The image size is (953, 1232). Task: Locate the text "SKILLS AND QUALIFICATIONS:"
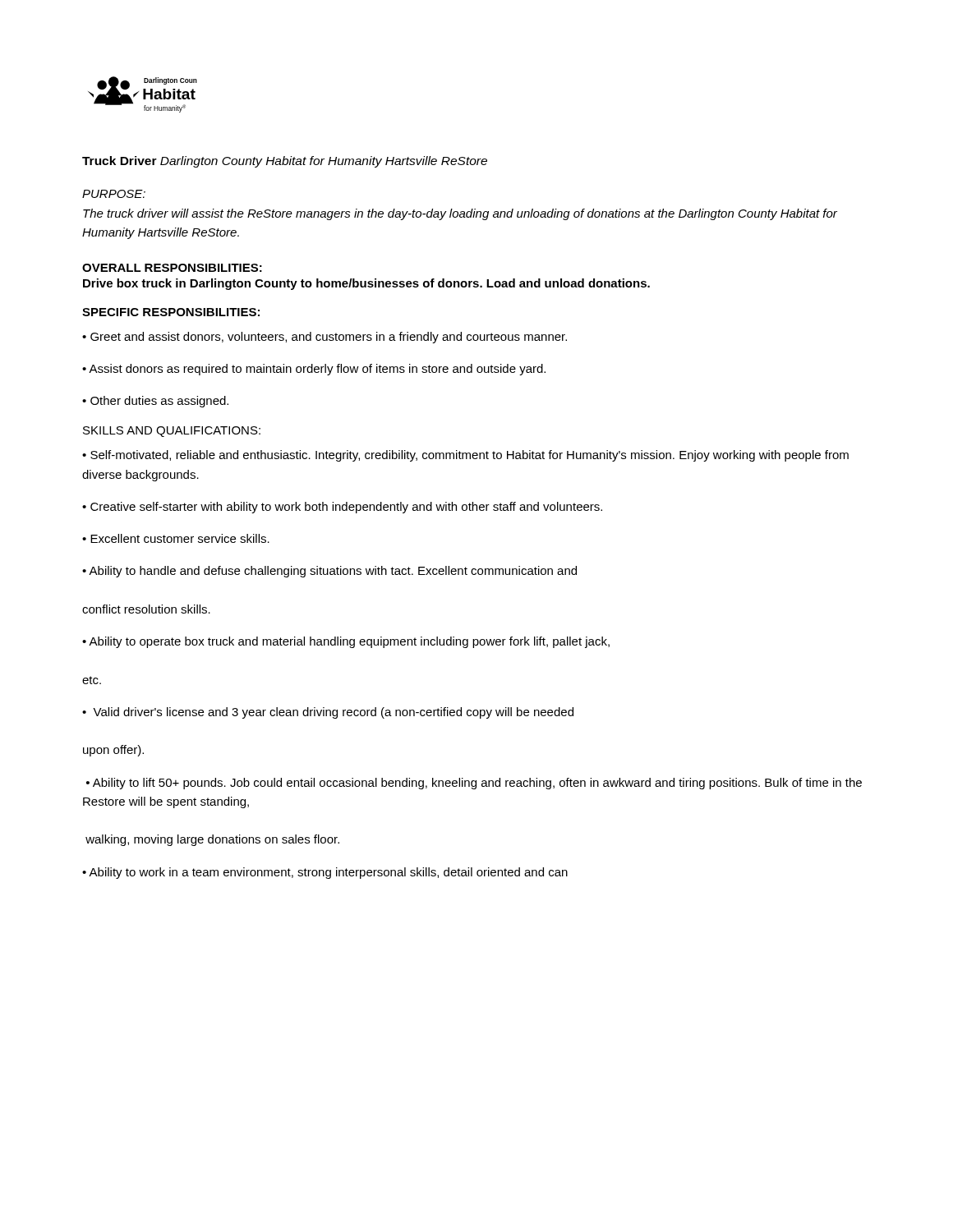pyautogui.click(x=172, y=430)
